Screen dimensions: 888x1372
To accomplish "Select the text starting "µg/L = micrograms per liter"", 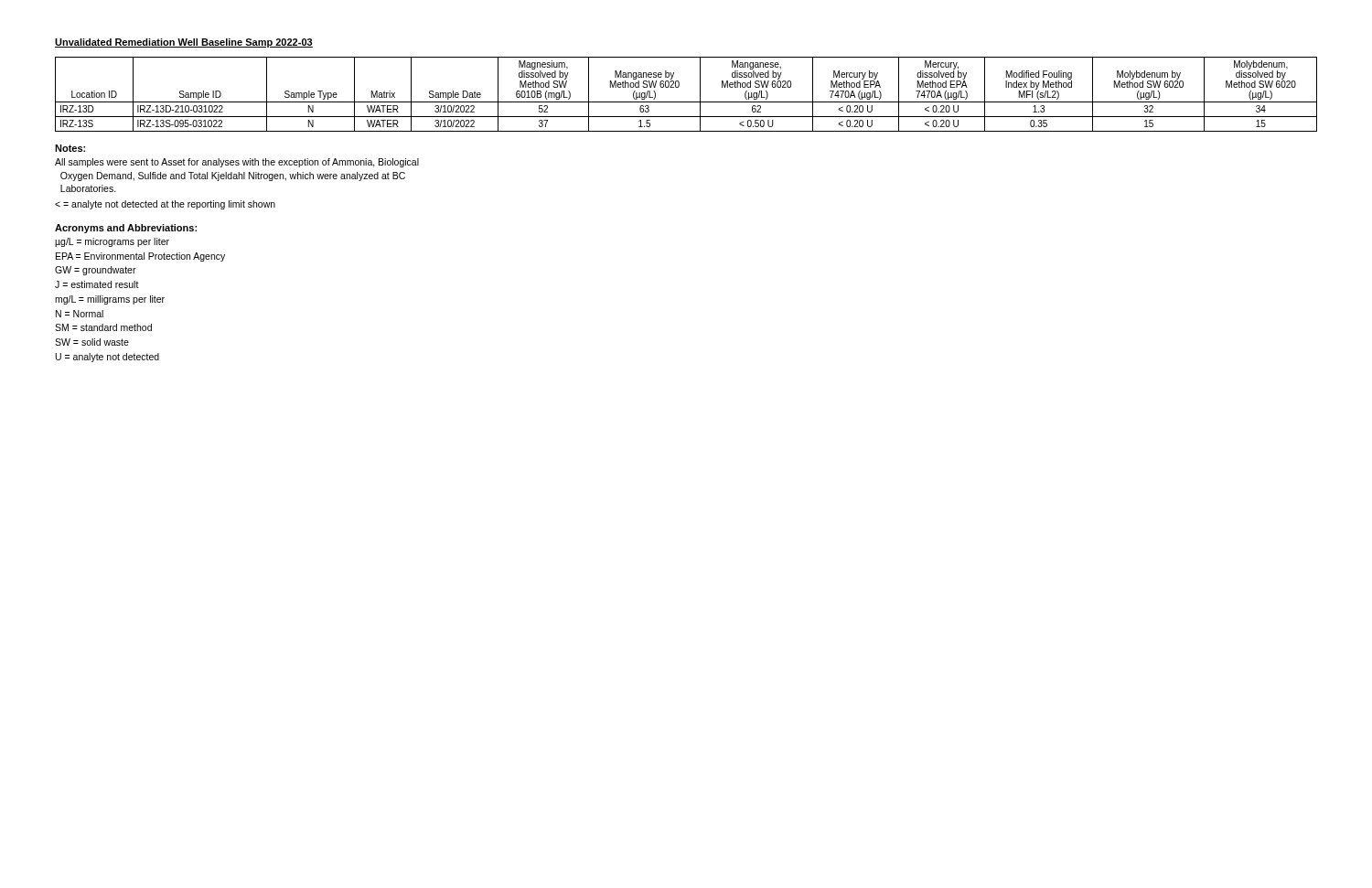I will (112, 241).
